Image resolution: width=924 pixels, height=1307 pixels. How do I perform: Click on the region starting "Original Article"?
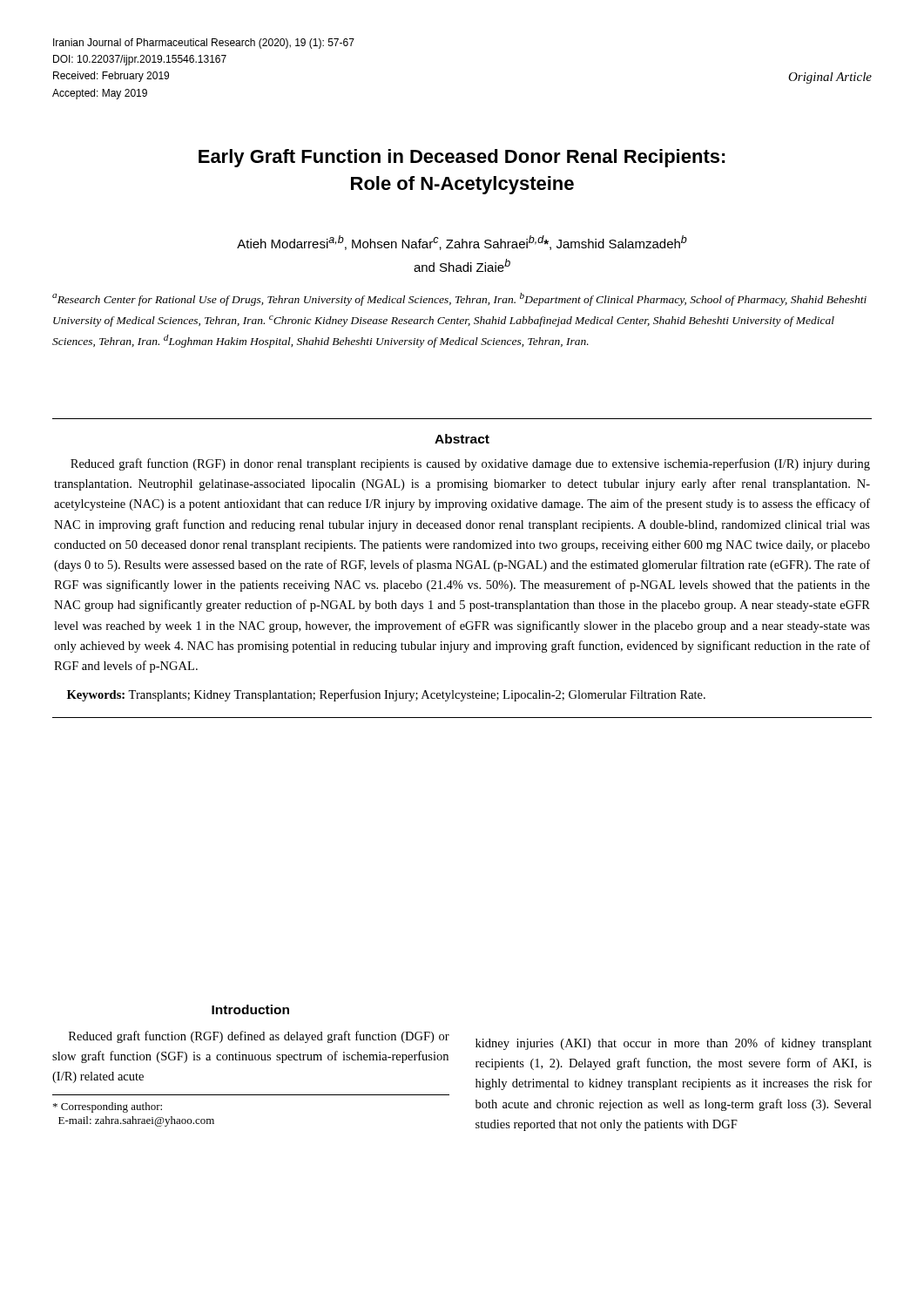coord(830,77)
